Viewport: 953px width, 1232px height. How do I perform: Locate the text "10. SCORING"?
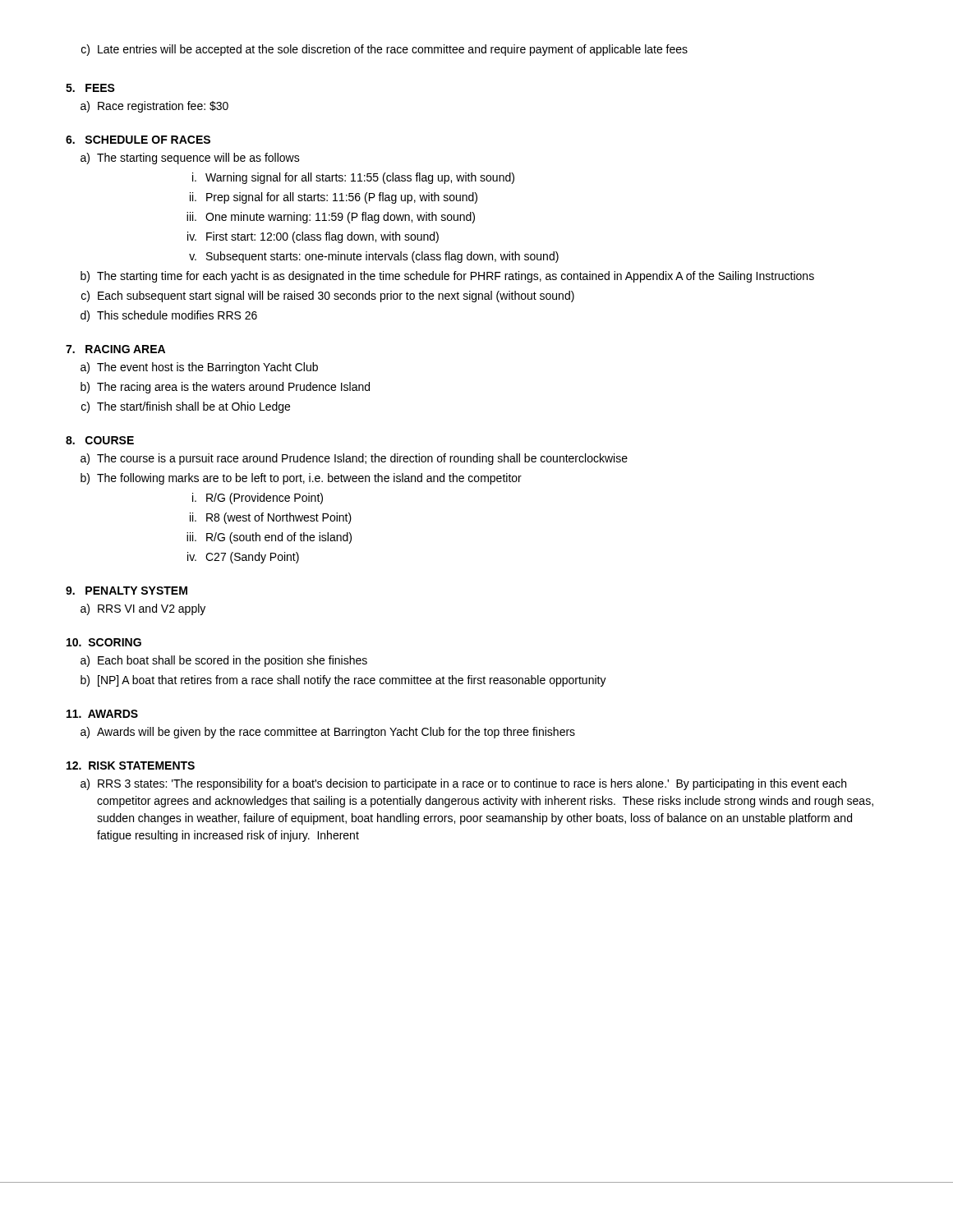click(x=104, y=642)
